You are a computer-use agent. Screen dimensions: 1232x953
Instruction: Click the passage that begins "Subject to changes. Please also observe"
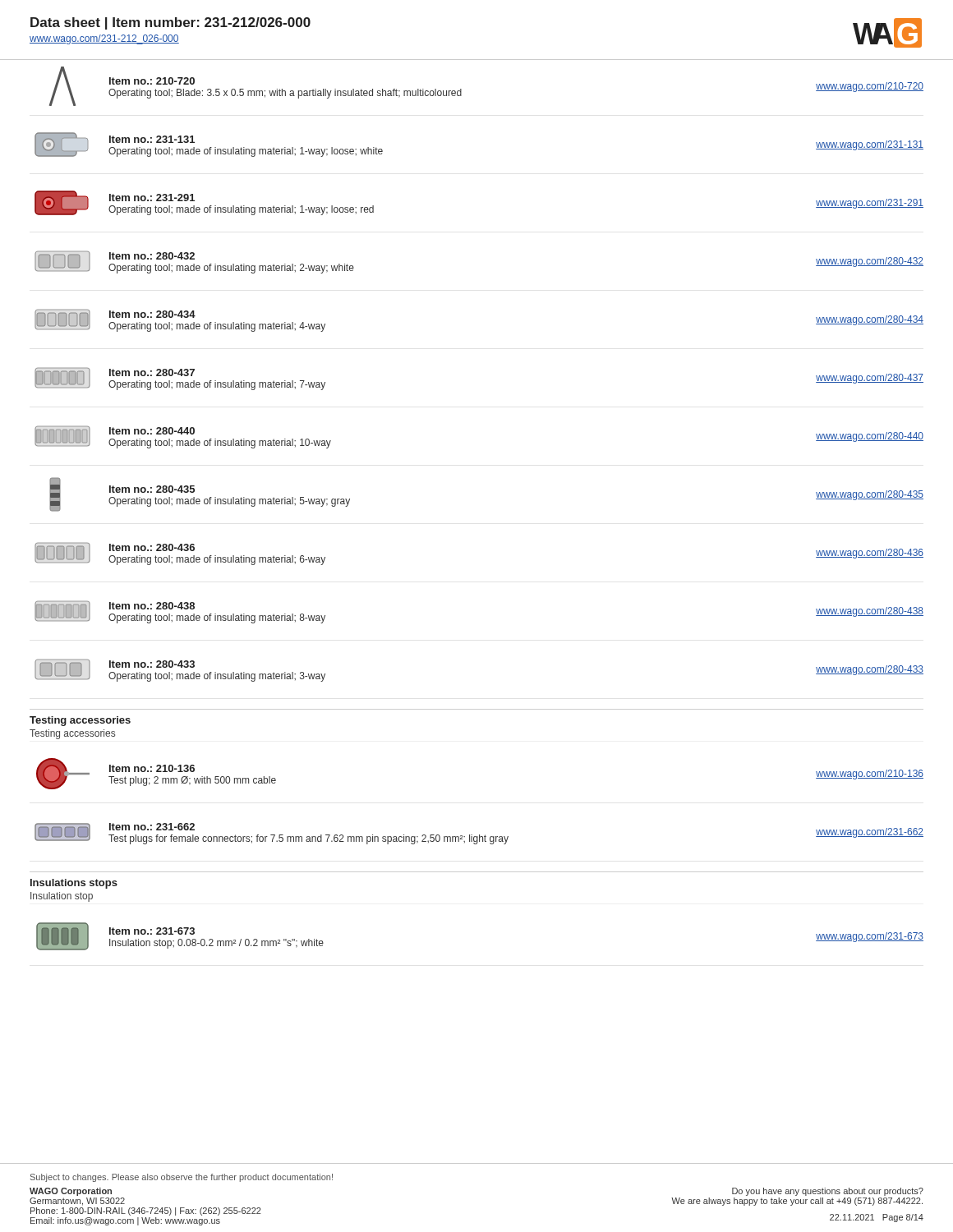pos(182,1177)
